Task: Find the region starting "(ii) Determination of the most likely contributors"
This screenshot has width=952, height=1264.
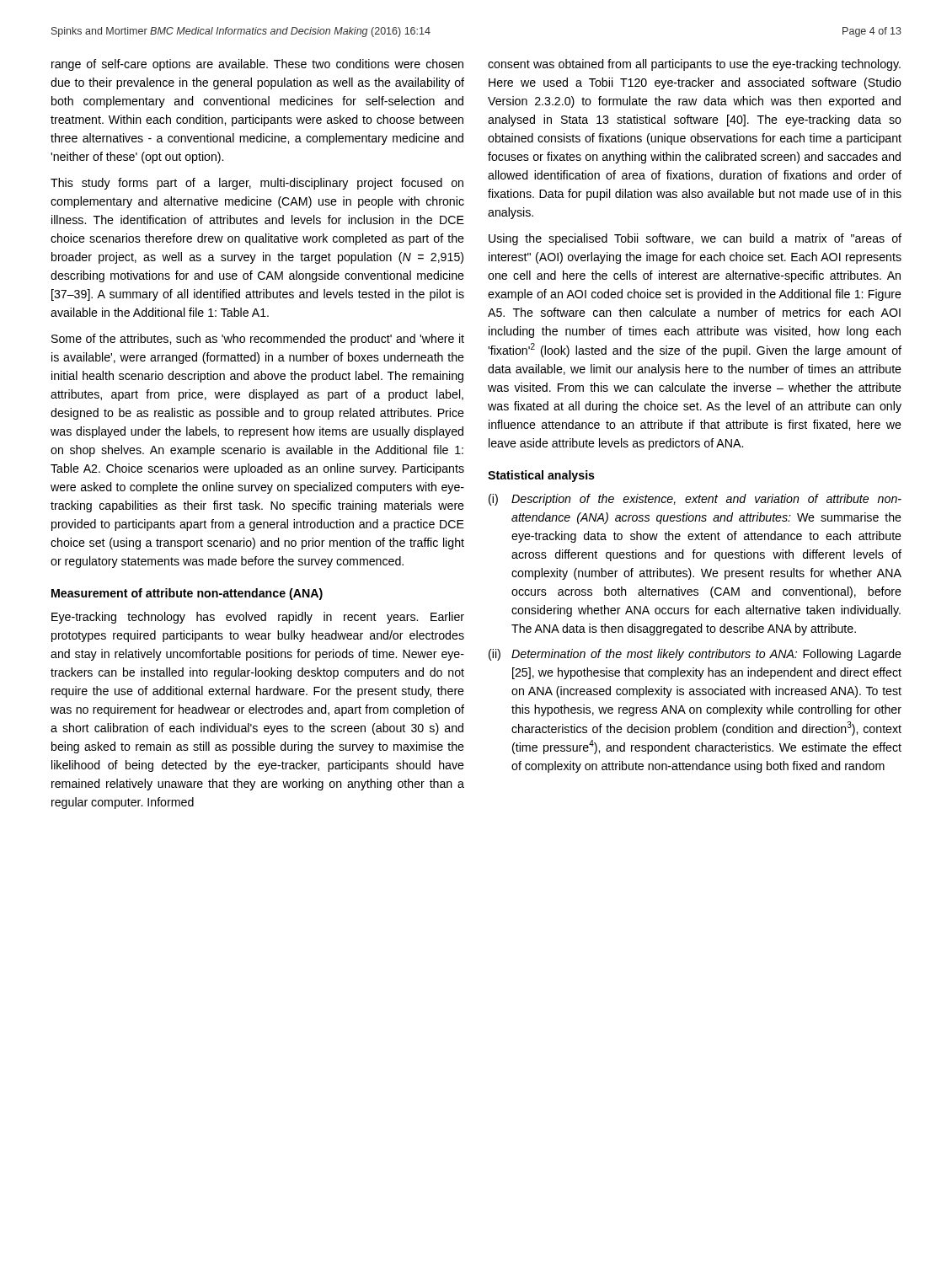Action: tap(695, 710)
